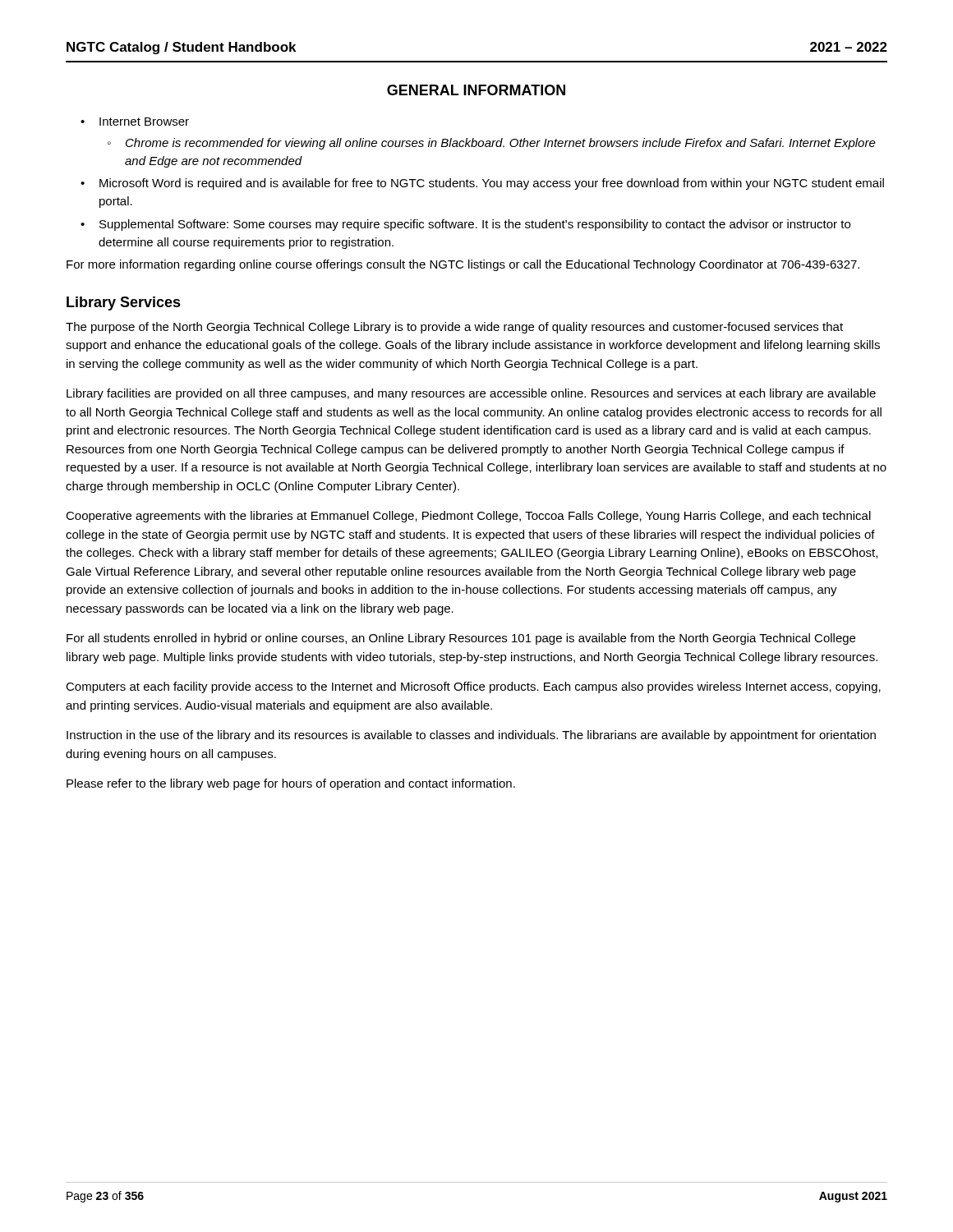This screenshot has height=1232, width=953.
Task: Navigate to the region starting "Library facilities are provided"
Action: click(476, 439)
